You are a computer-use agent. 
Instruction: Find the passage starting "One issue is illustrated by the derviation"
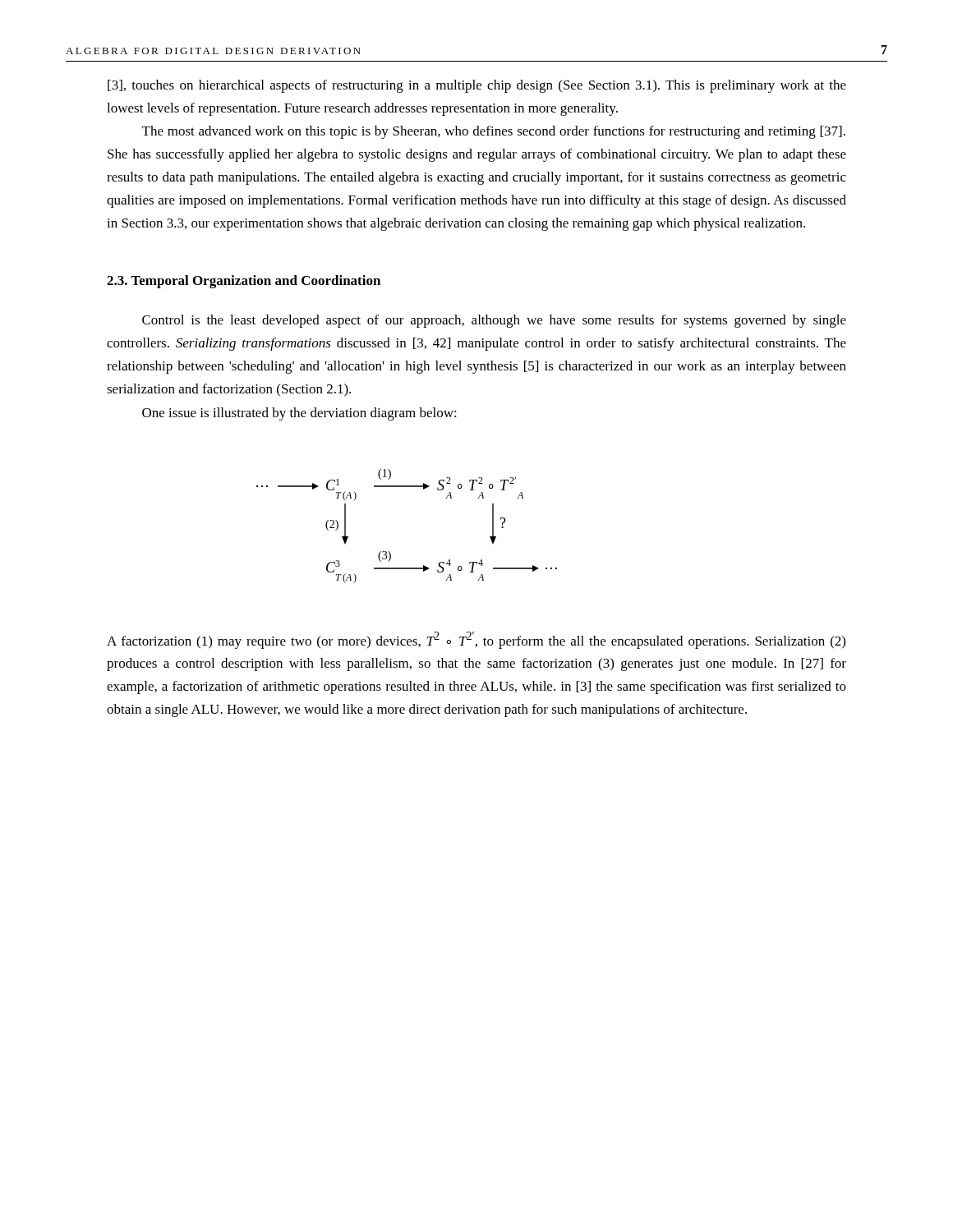coord(300,412)
